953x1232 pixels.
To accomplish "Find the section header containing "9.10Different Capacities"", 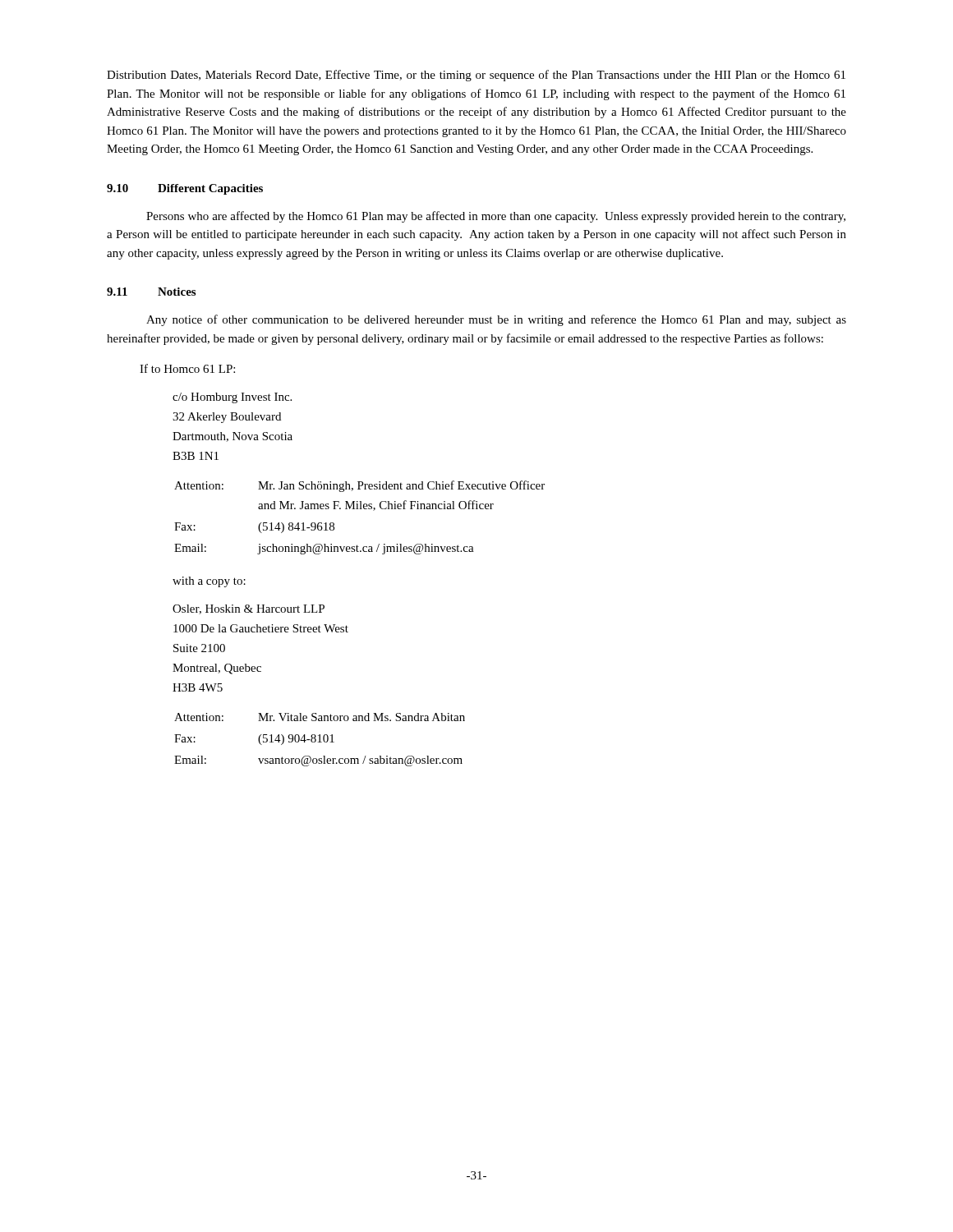I will pos(185,188).
